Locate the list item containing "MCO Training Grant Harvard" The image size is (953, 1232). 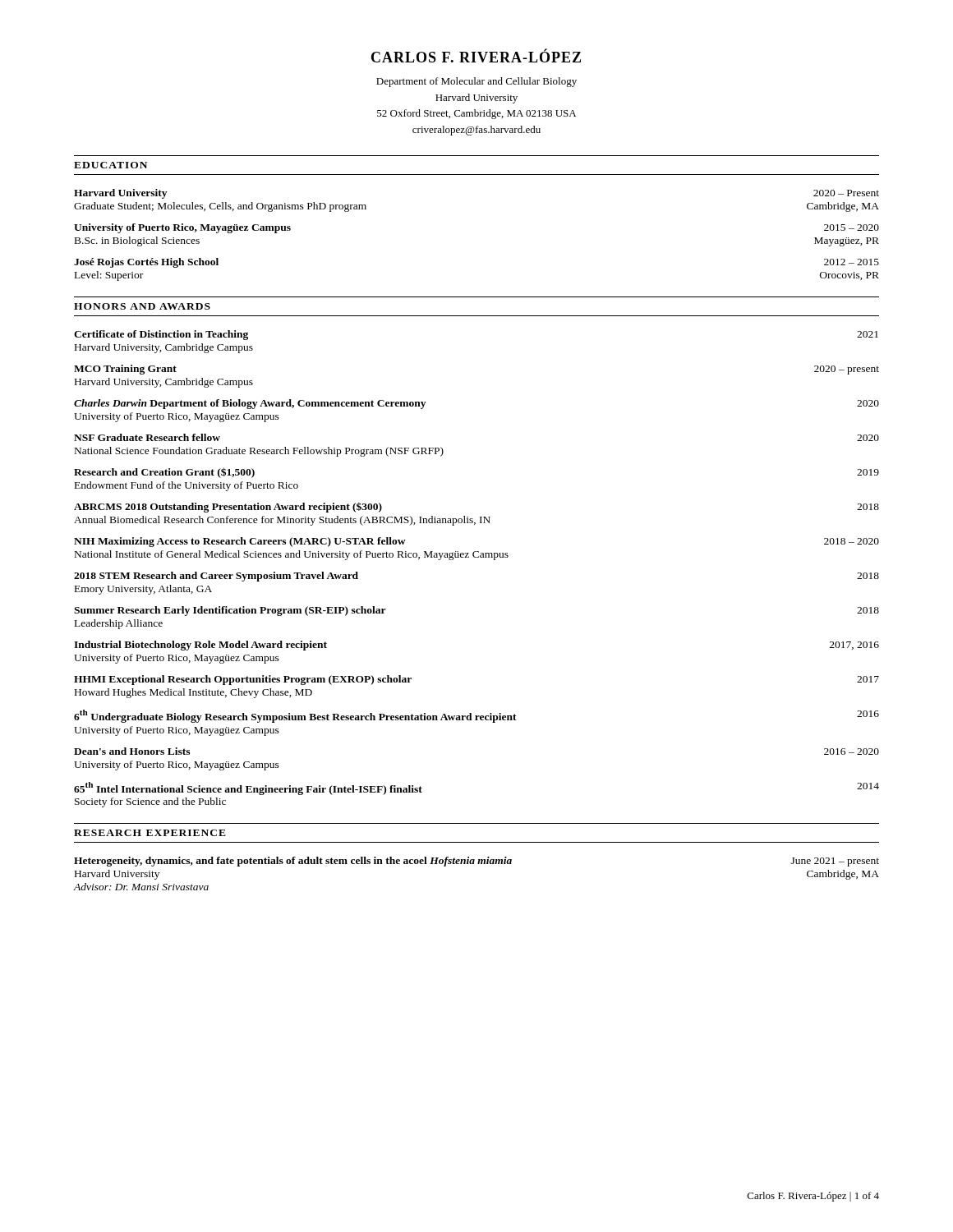121,369
